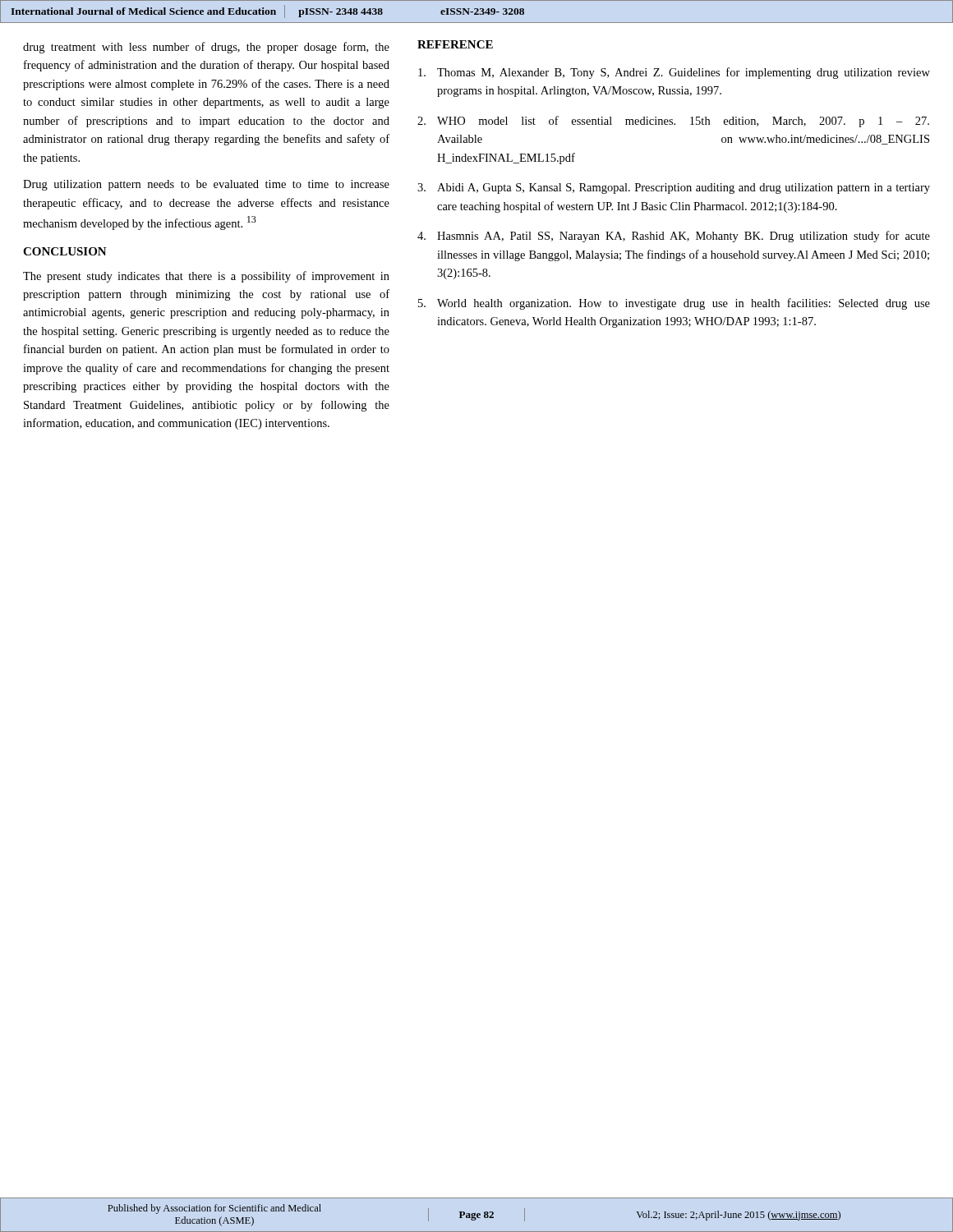
Task: Locate the block of text that opens with "5. World health organization. How to investigate"
Action: click(674, 312)
